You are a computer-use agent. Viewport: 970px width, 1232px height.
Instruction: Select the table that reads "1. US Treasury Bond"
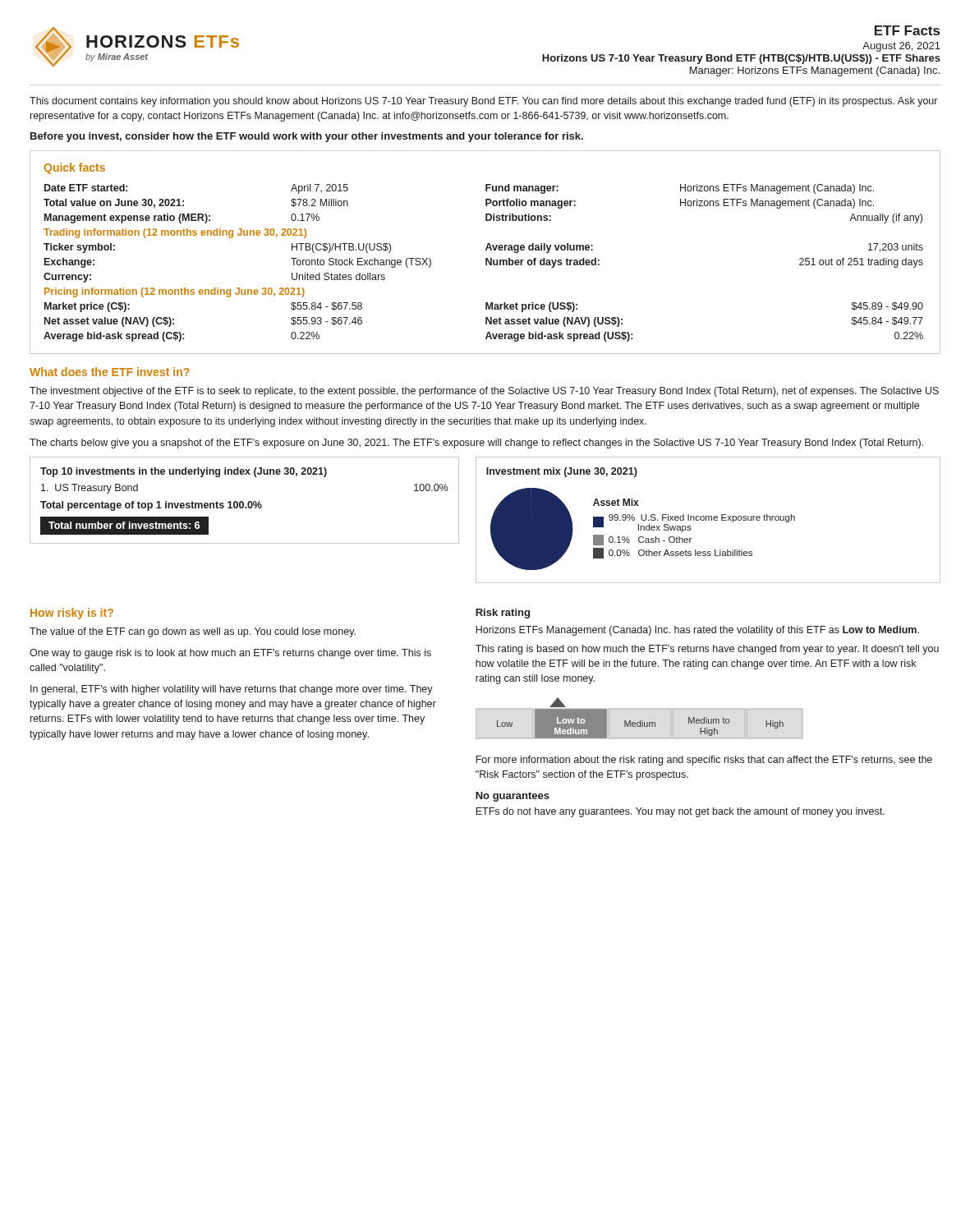[x=244, y=500]
